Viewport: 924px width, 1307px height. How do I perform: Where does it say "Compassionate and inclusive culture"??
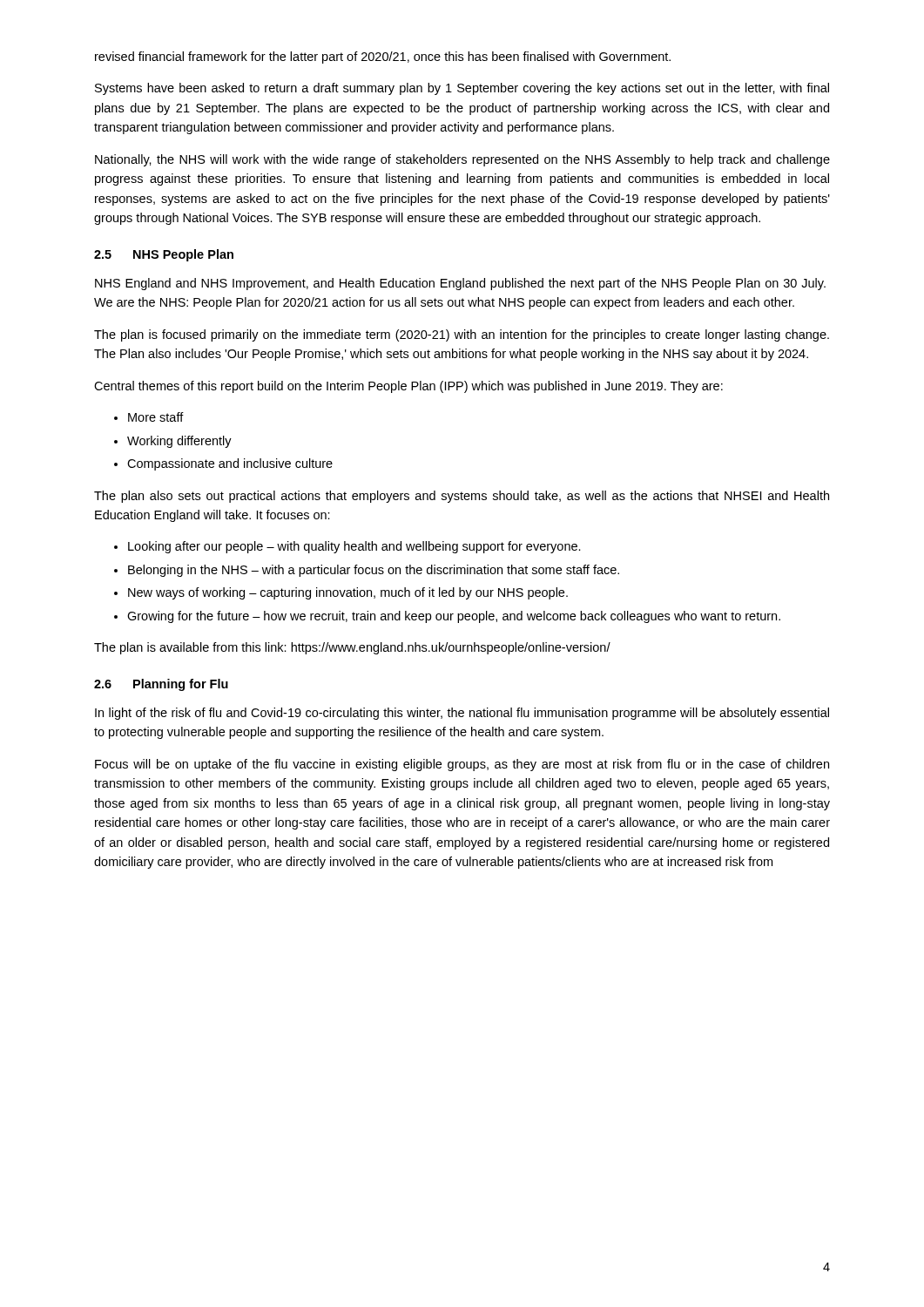[230, 464]
